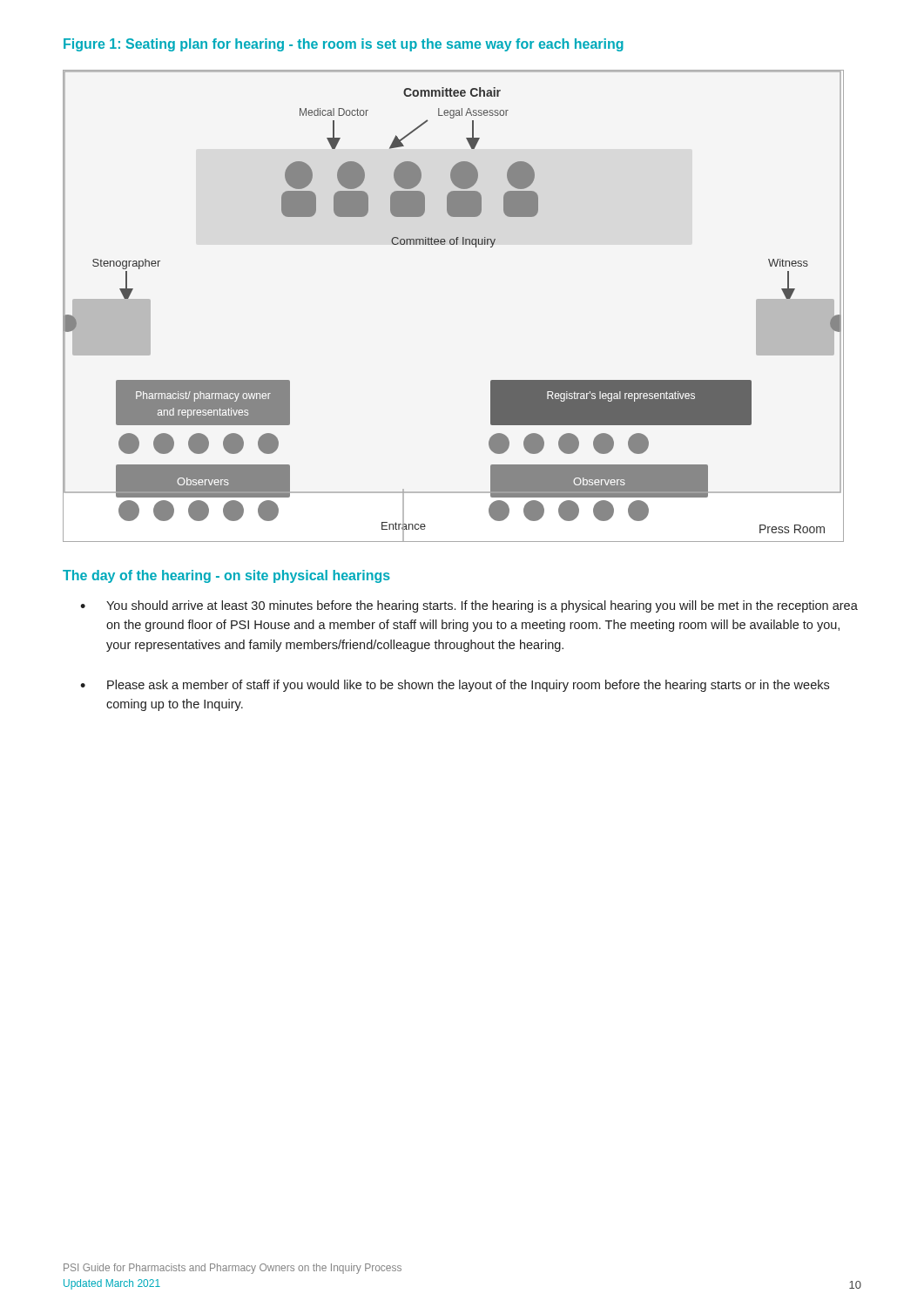The width and height of the screenshot is (924, 1307).
Task: Find the block on this page that starts "• You should arrive"
Action: (471, 625)
